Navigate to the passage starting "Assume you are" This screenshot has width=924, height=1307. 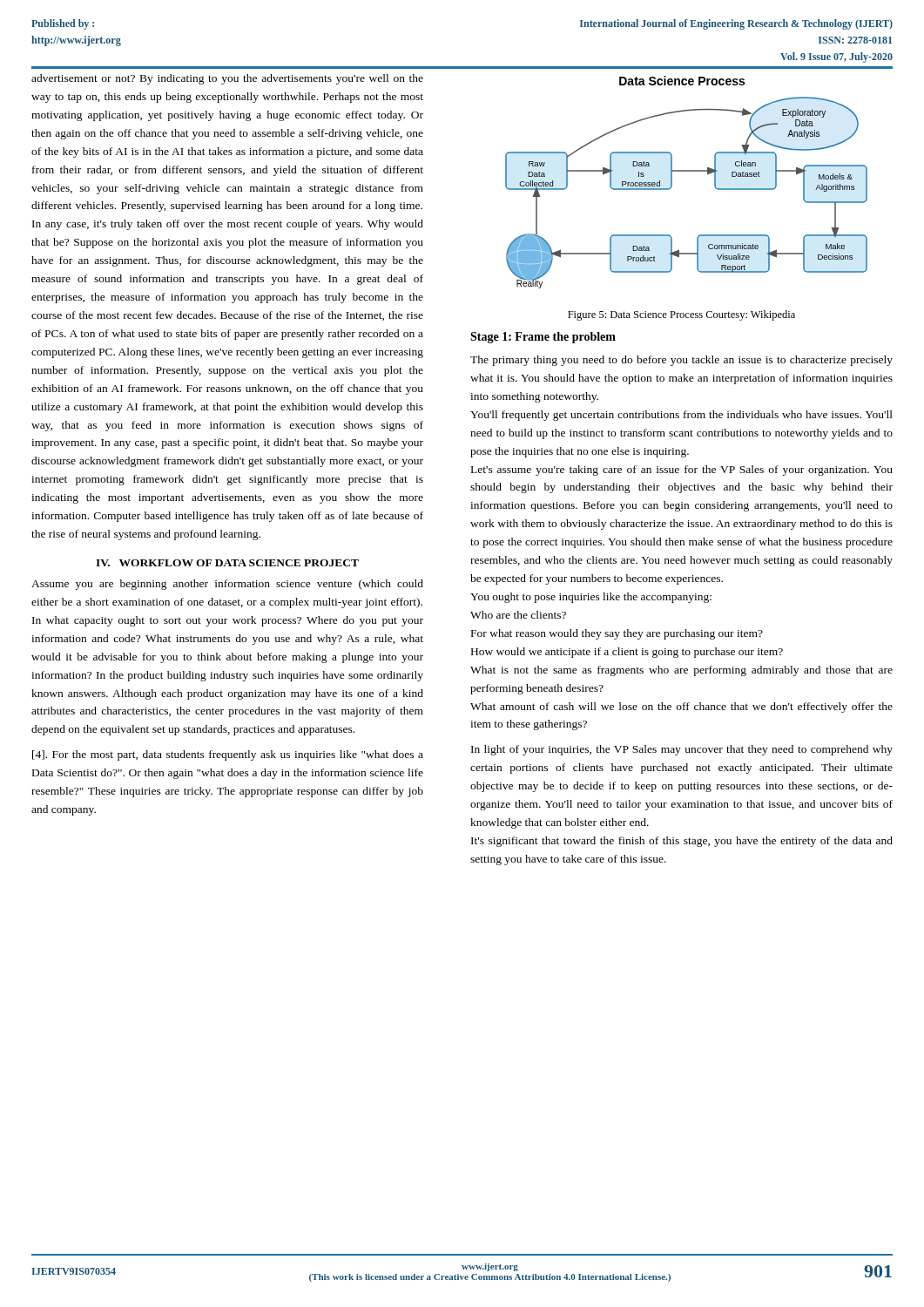pos(227,656)
